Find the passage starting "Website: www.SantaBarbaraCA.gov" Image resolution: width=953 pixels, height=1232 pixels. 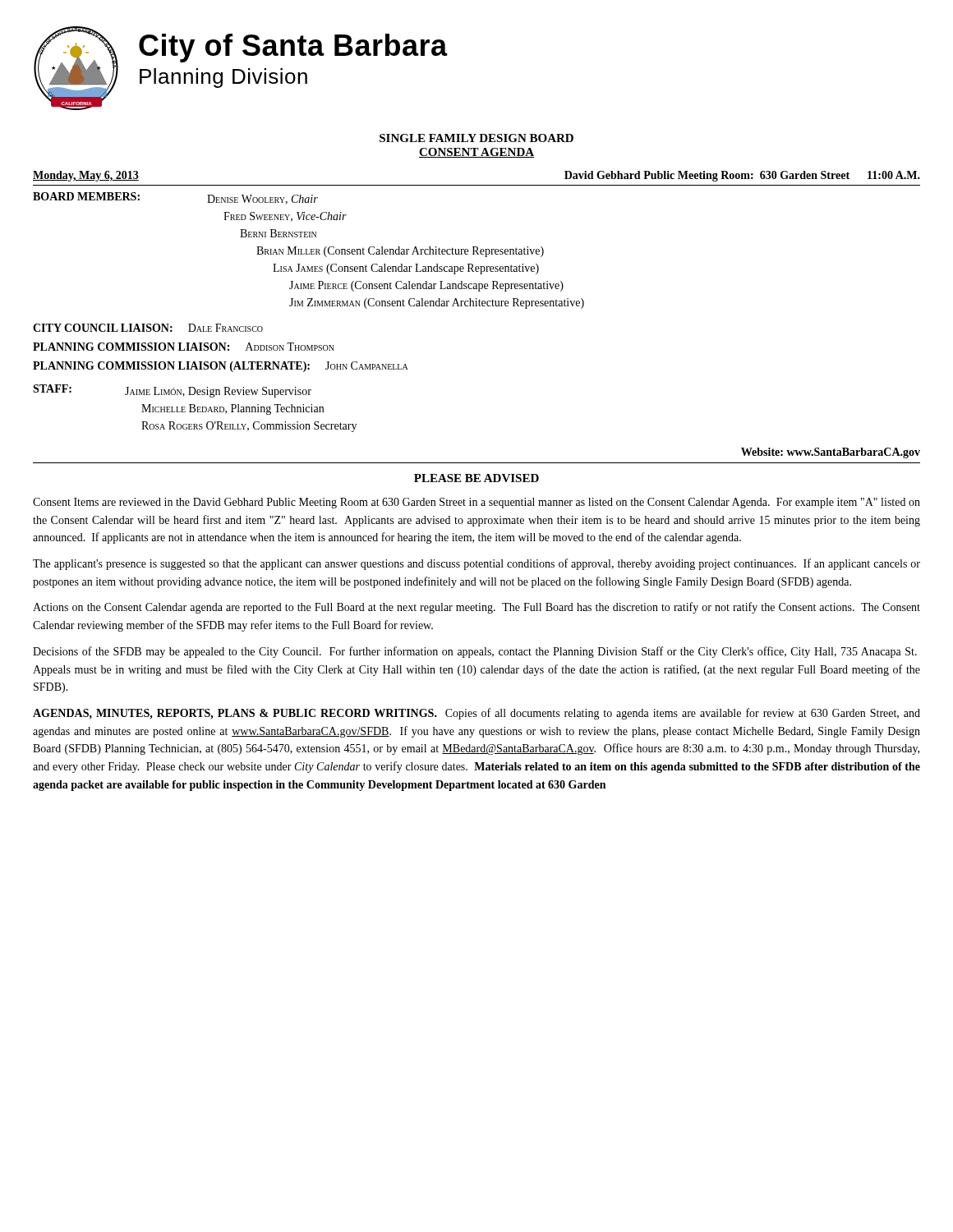point(830,453)
